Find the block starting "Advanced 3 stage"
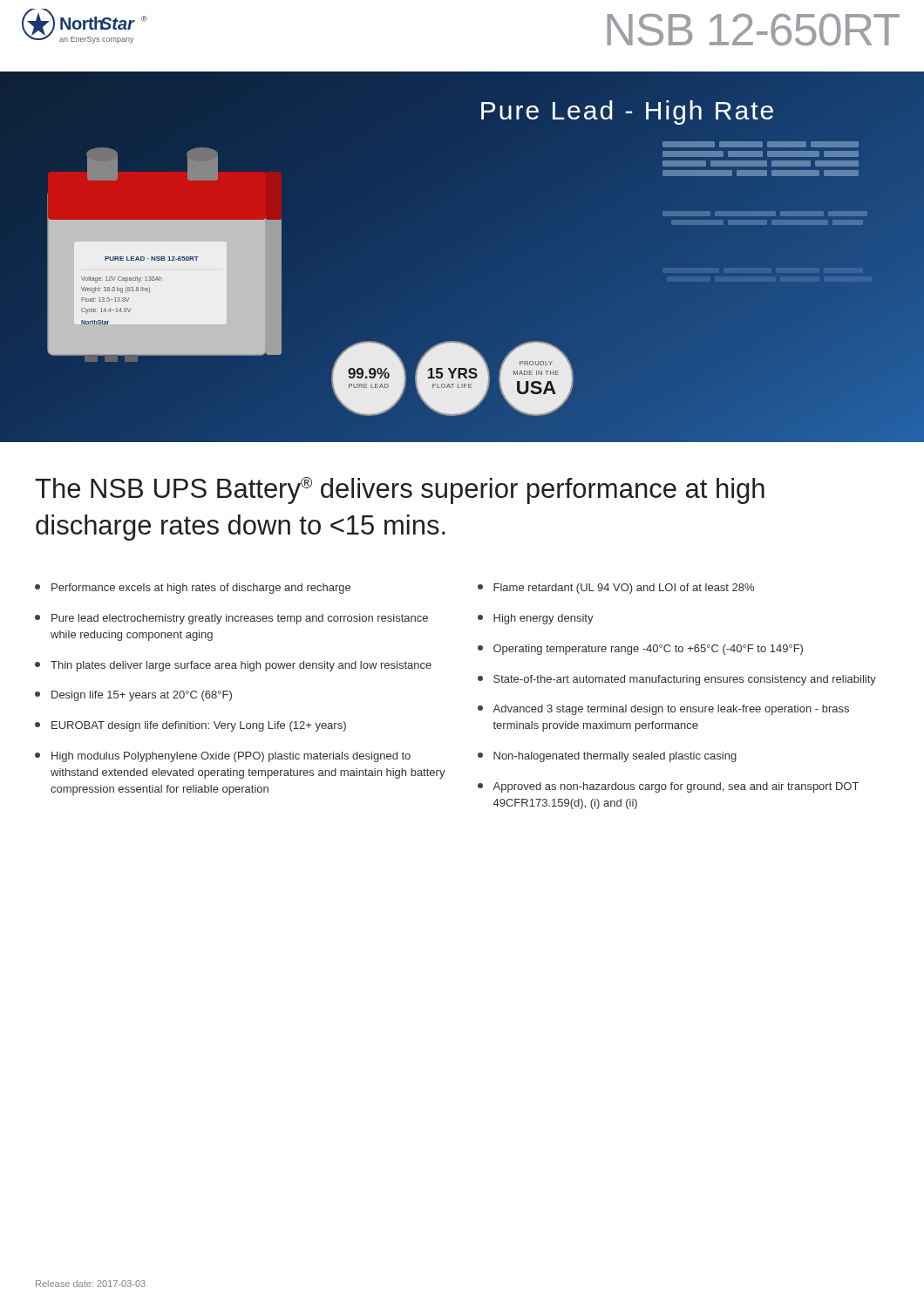This screenshot has width=924, height=1308. click(x=683, y=718)
